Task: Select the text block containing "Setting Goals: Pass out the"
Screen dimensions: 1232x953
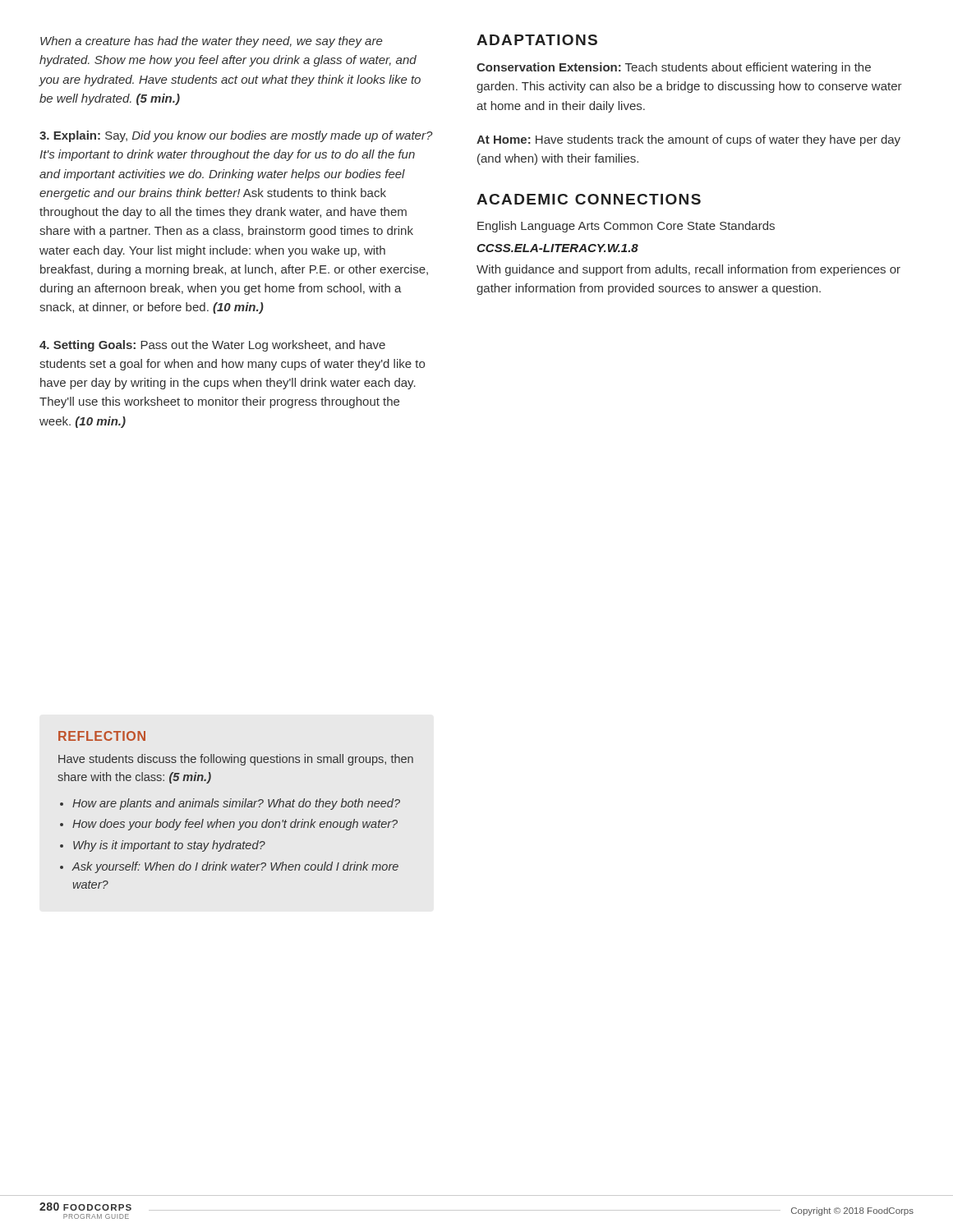Action: tap(232, 382)
